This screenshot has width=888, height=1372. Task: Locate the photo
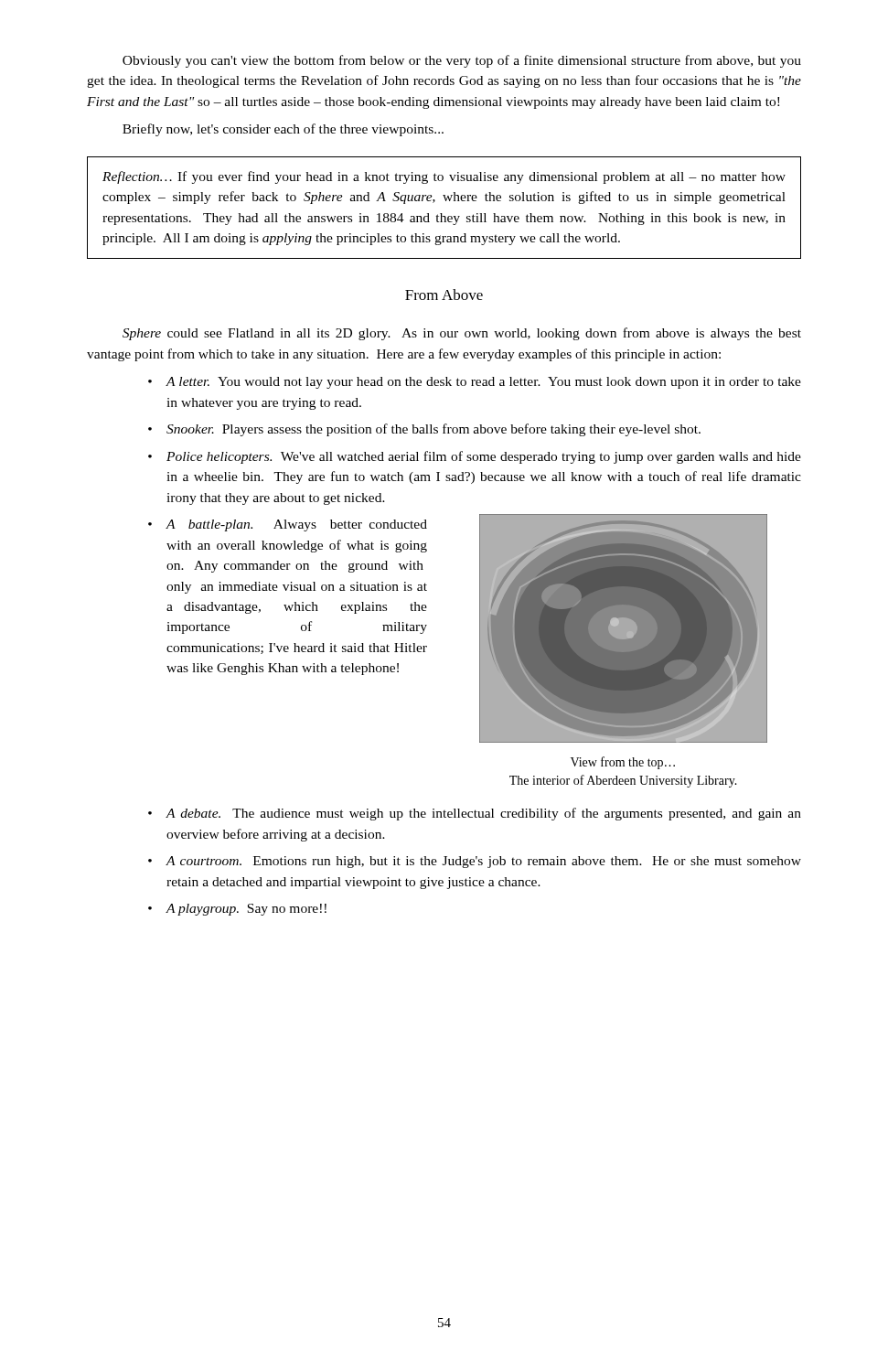click(623, 631)
